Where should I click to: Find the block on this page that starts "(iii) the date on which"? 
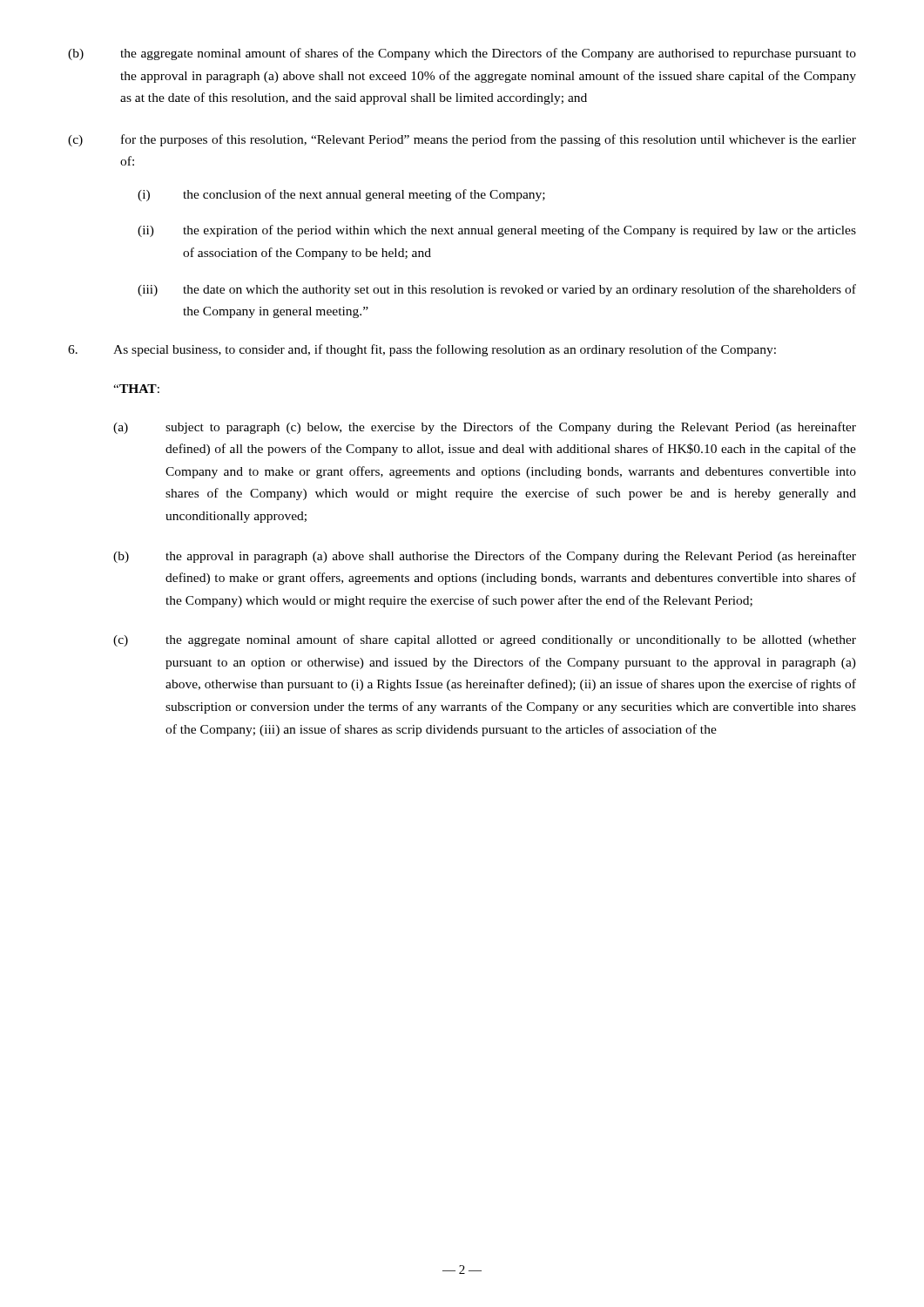497,300
